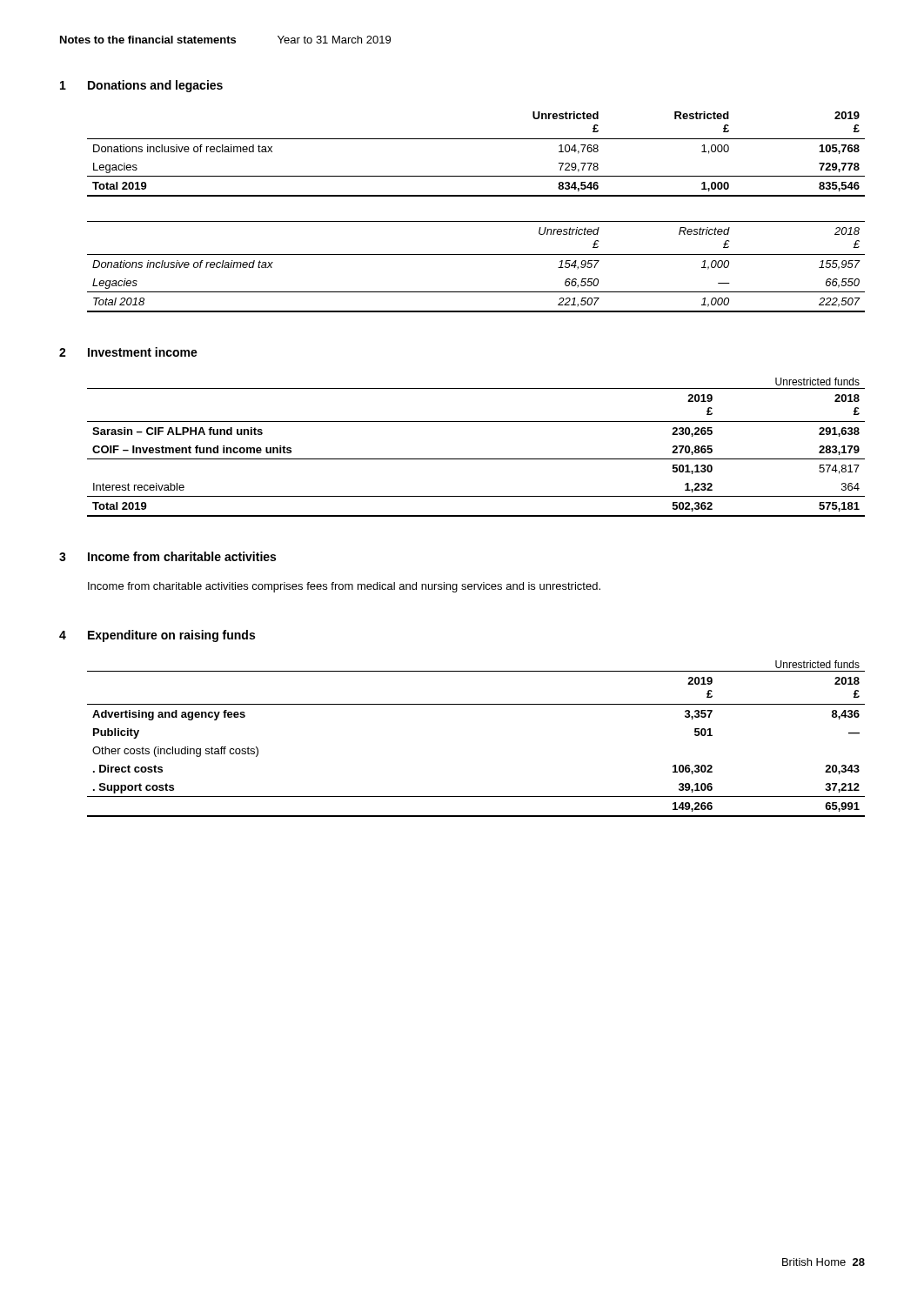Click on the text block starting "2 Investment income"

128,352
